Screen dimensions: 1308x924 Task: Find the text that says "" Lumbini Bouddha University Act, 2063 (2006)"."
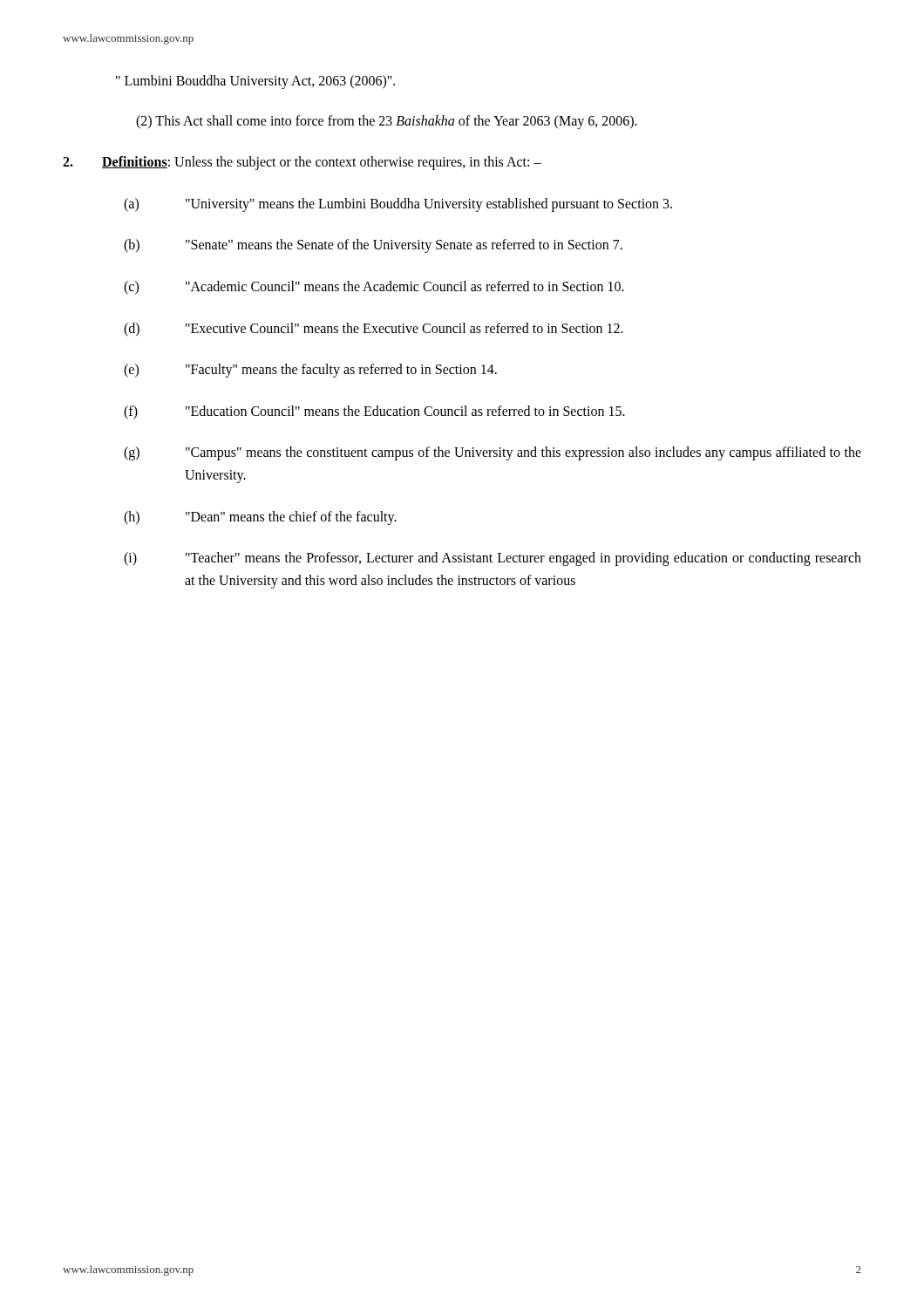coord(256,81)
